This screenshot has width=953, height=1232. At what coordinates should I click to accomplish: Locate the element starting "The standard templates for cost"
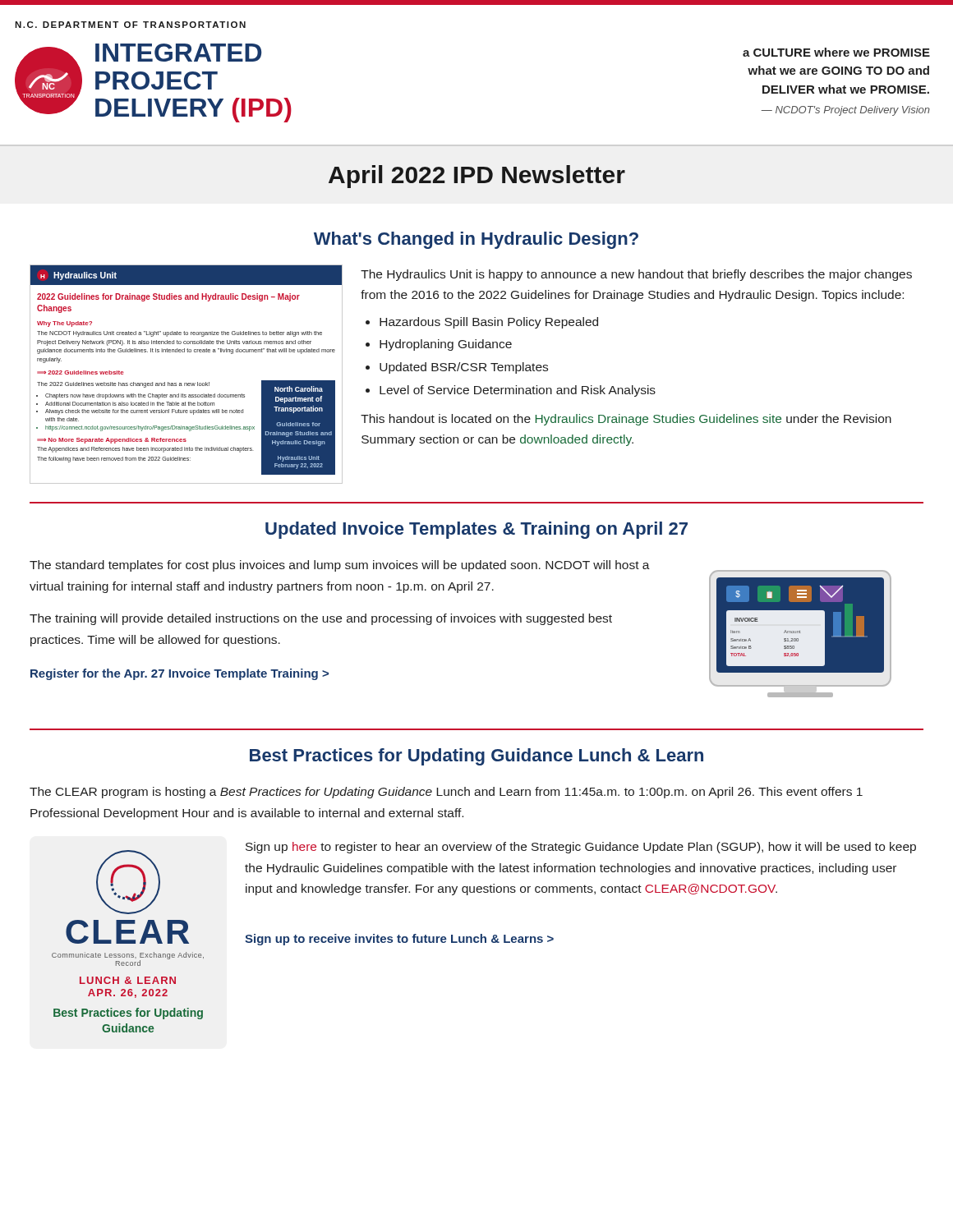tap(342, 619)
